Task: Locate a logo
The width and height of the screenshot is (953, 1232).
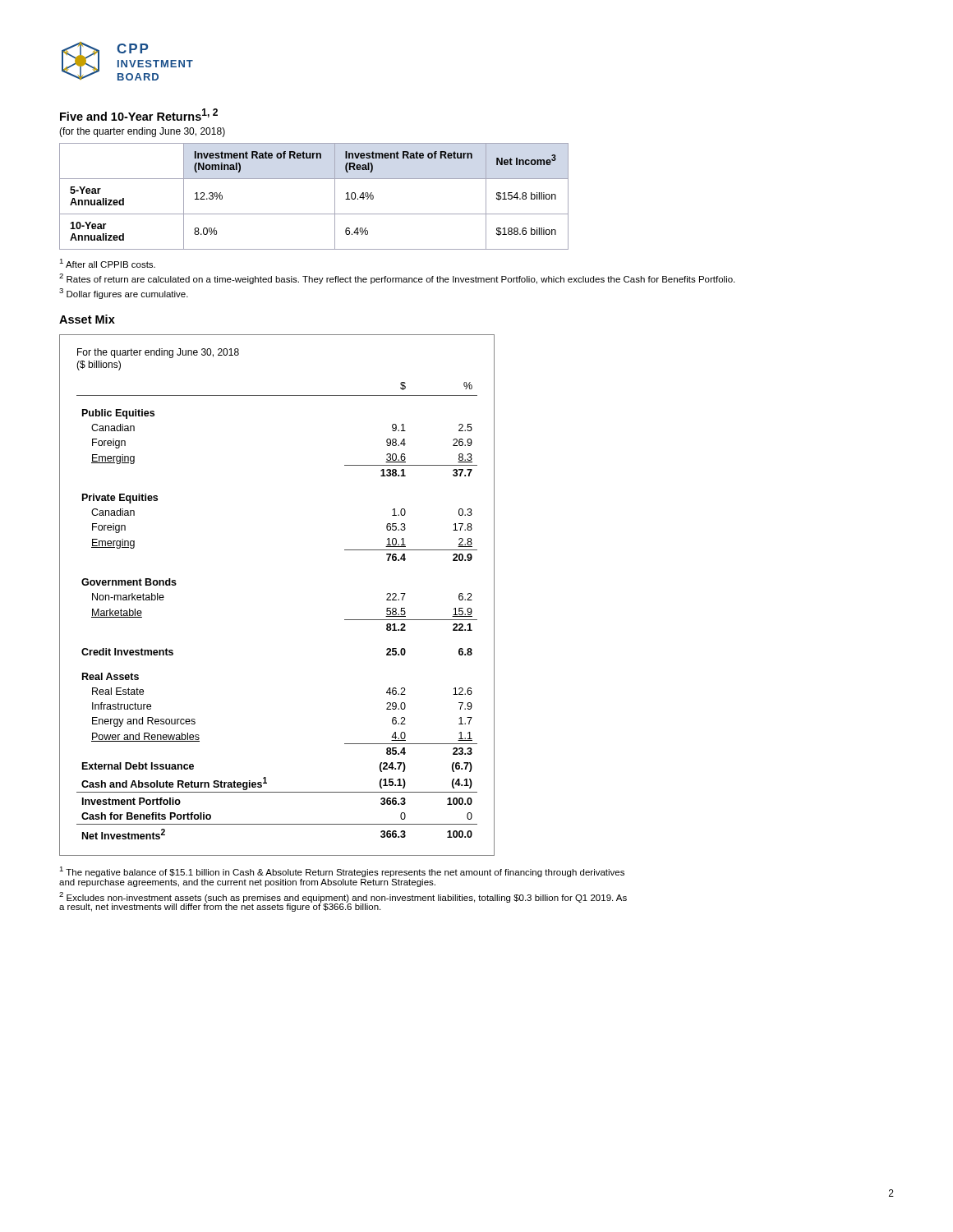Action: pos(476,62)
